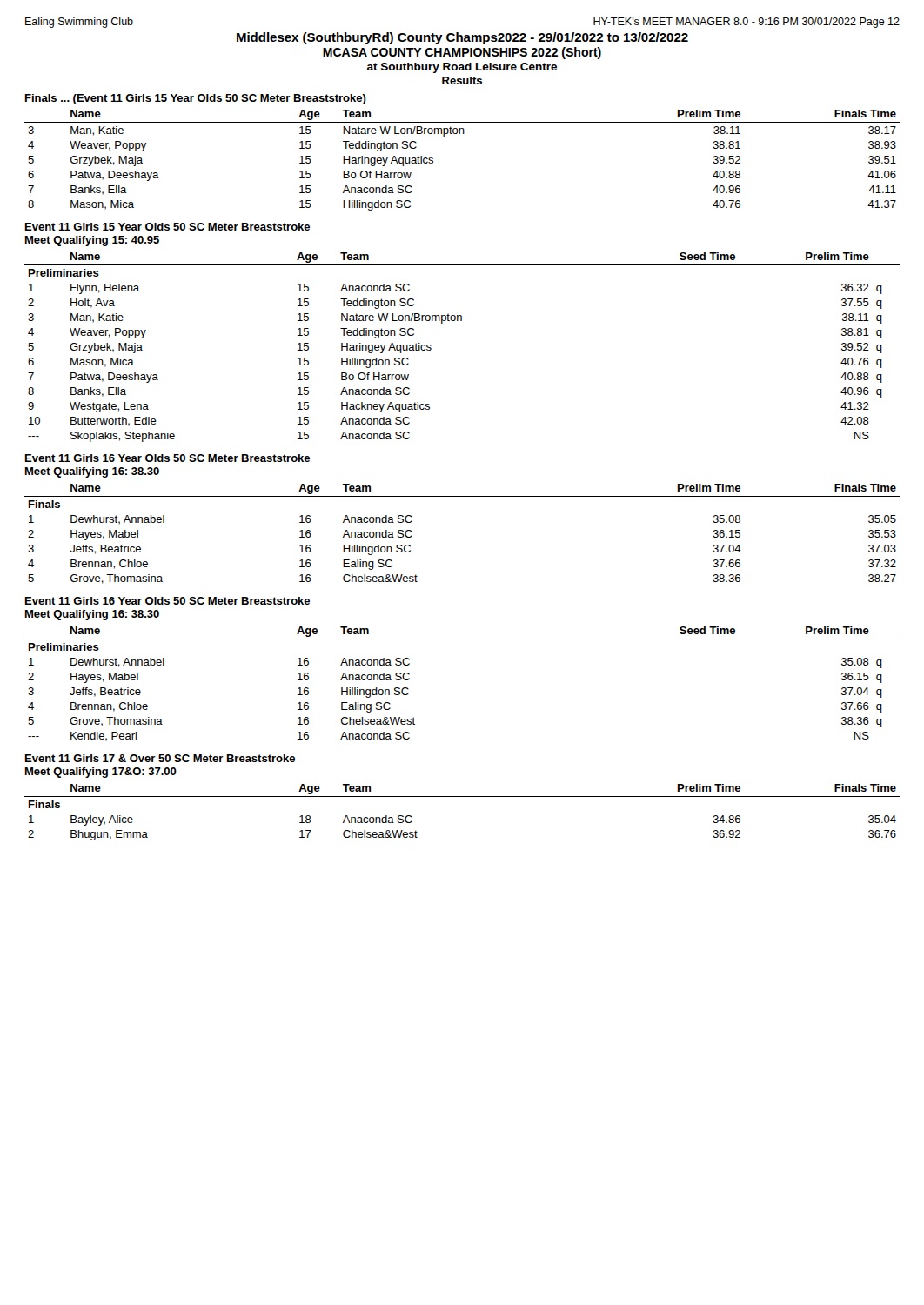This screenshot has height=1305, width=924.
Task: Locate the title that opens with "Middlesex (SouthburyRd) County Champs2022 - 29/01/2022"
Action: pos(462,37)
